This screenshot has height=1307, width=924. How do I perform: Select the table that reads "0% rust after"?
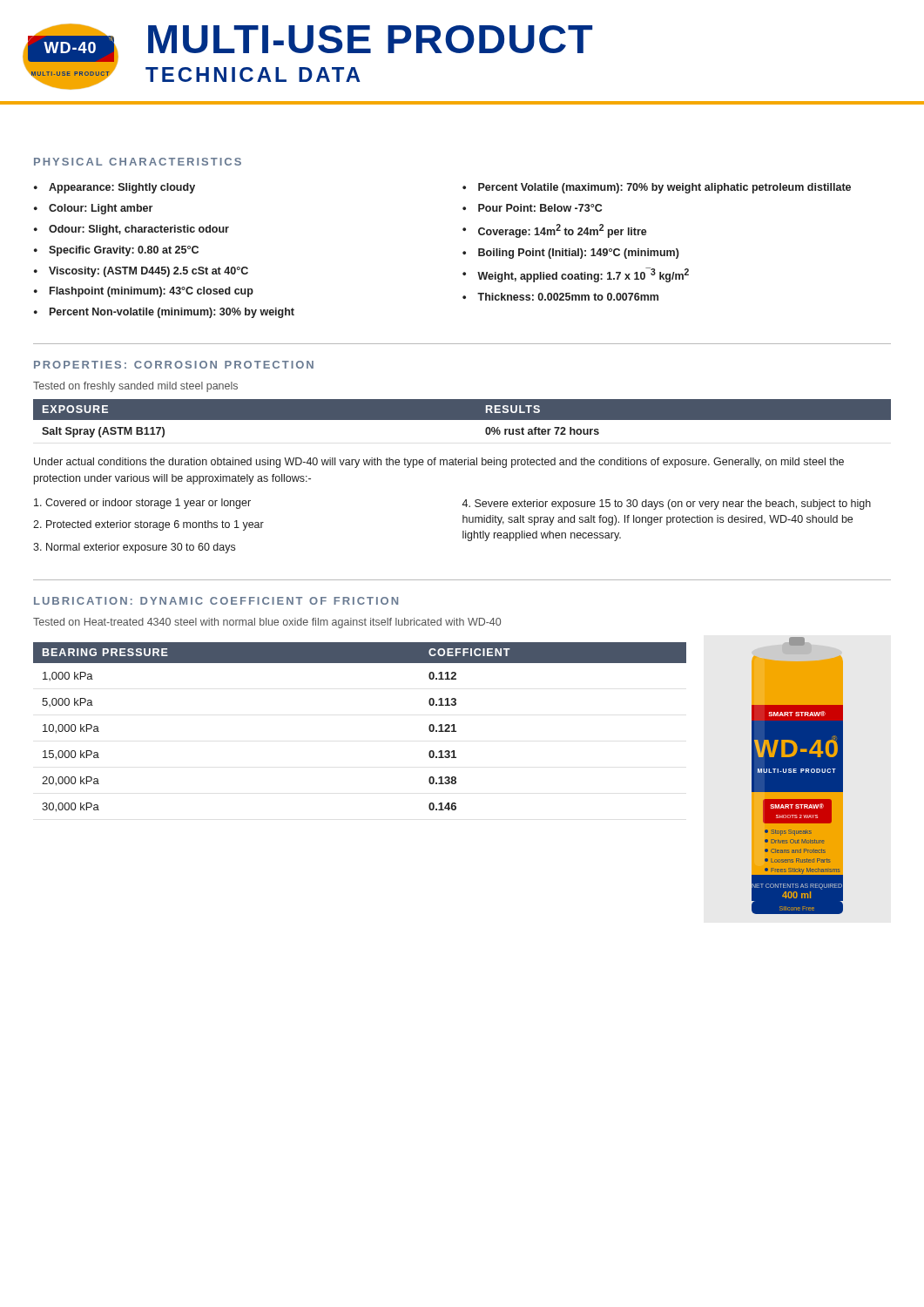click(x=462, y=421)
